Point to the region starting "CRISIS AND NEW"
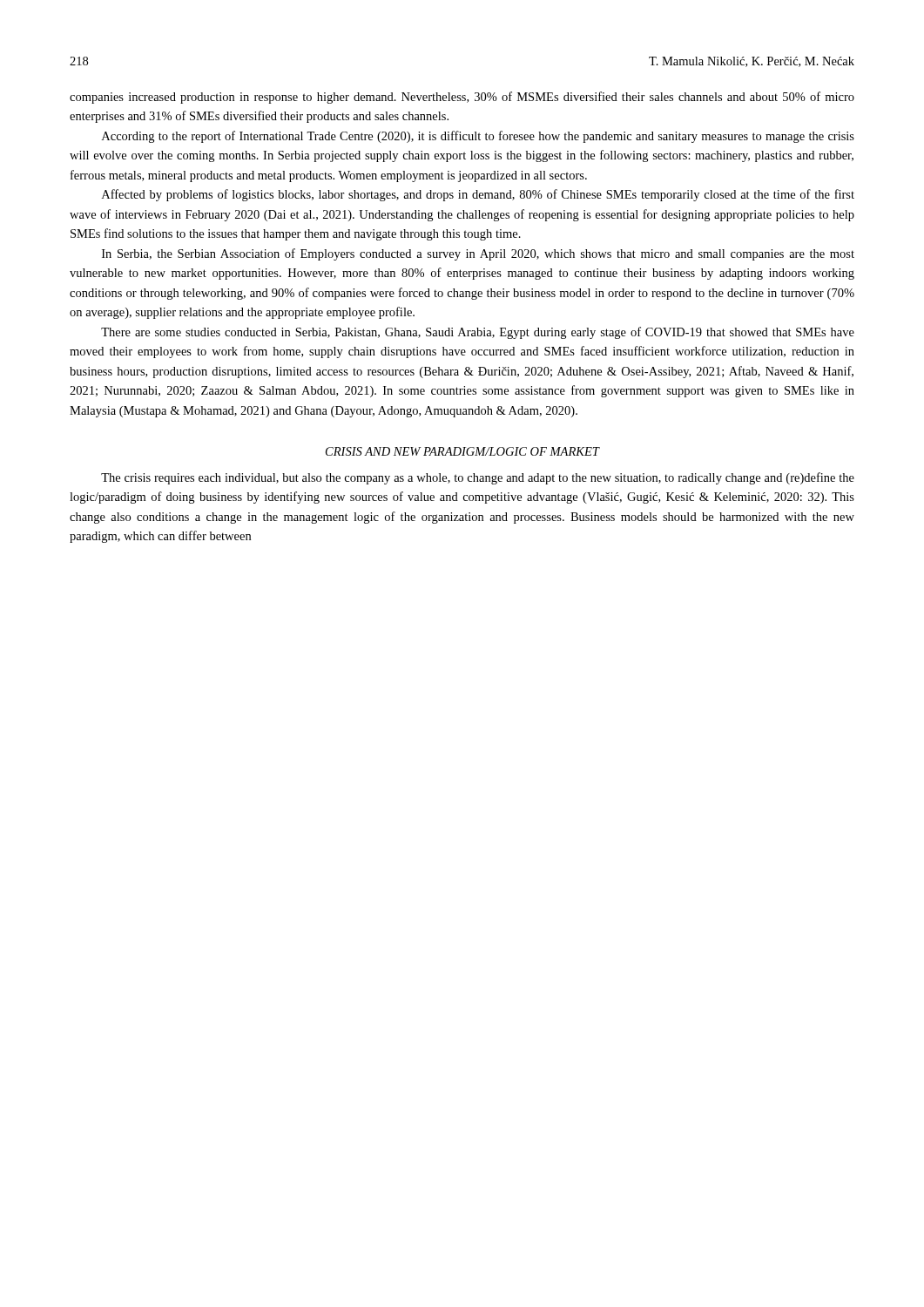 coord(462,451)
